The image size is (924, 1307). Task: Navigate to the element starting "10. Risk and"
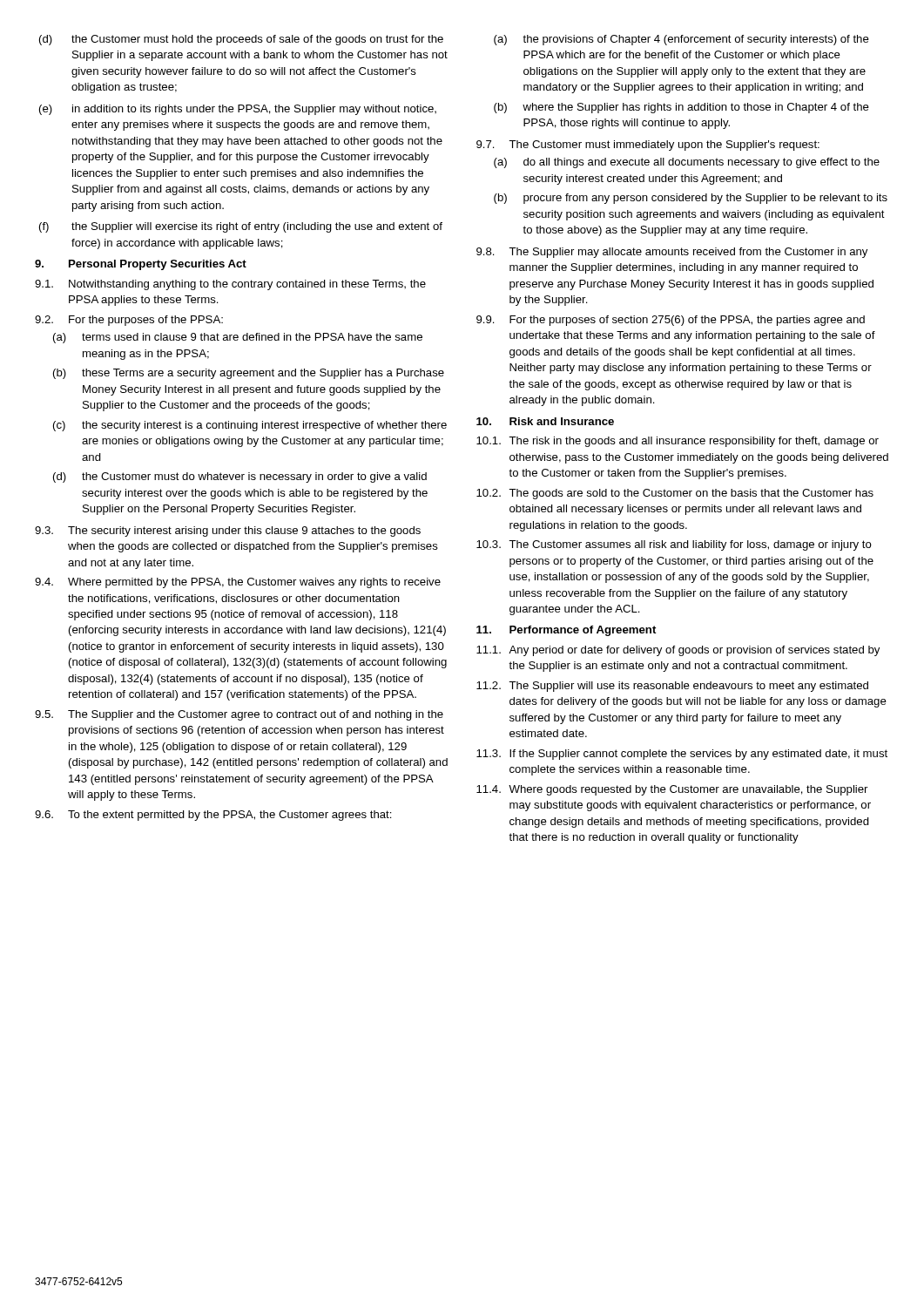(x=545, y=421)
